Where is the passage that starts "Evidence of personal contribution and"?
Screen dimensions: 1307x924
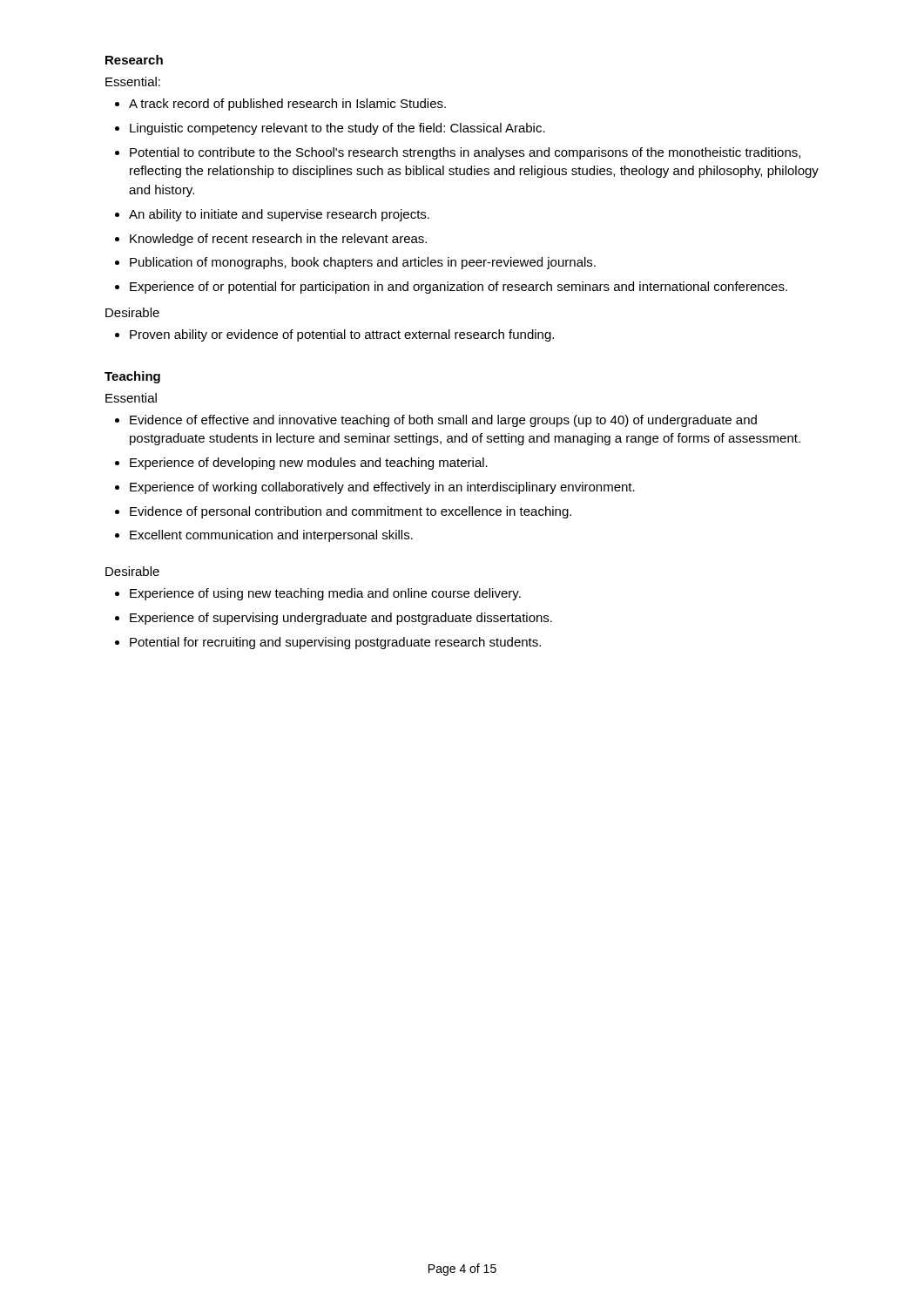pyautogui.click(x=474, y=511)
